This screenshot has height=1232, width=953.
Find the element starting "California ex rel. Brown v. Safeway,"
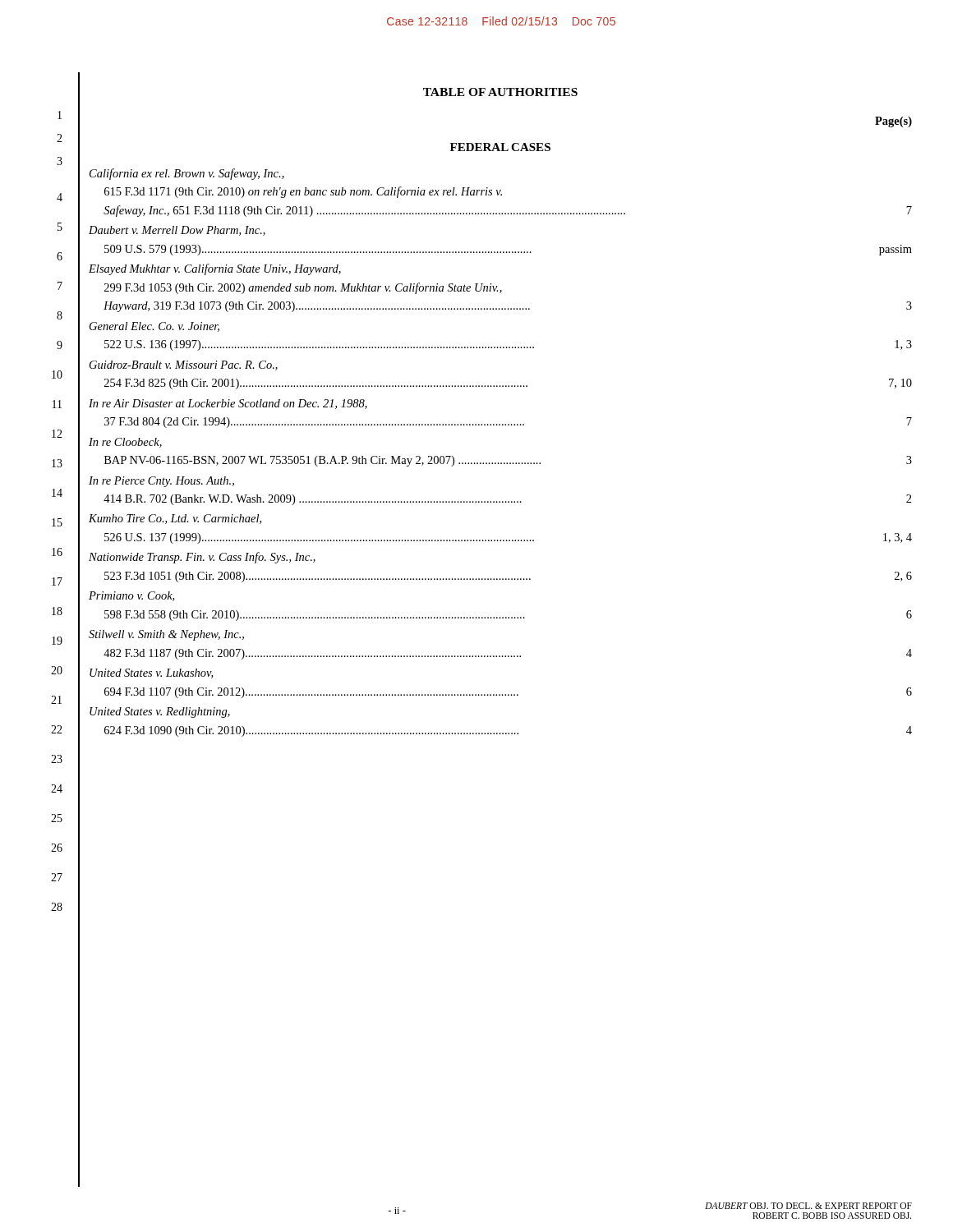pos(500,193)
